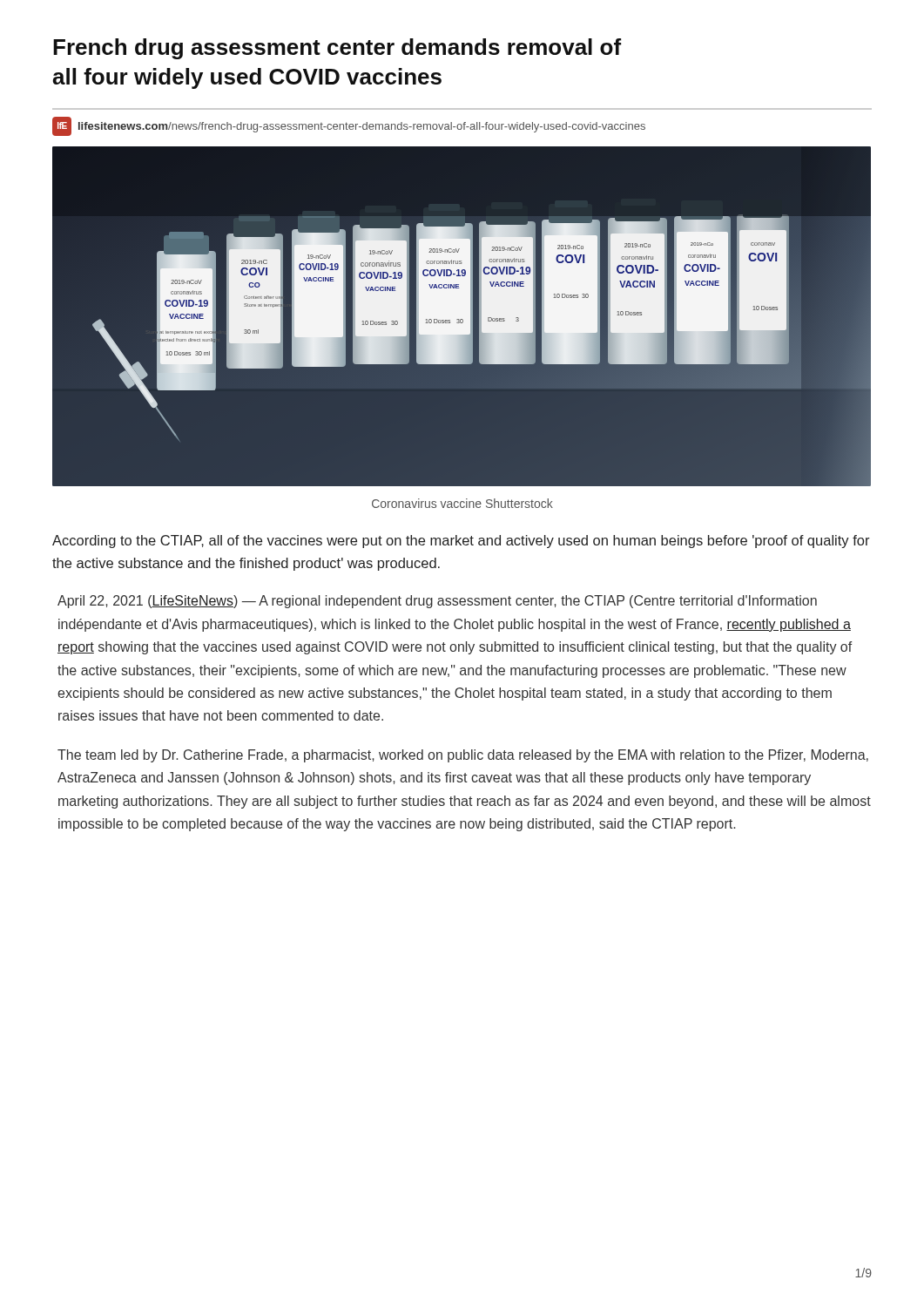The width and height of the screenshot is (924, 1307).
Task: Locate the block of text that opens with "According to the CTIAP, all"
Action: click(x=461, y=551)
